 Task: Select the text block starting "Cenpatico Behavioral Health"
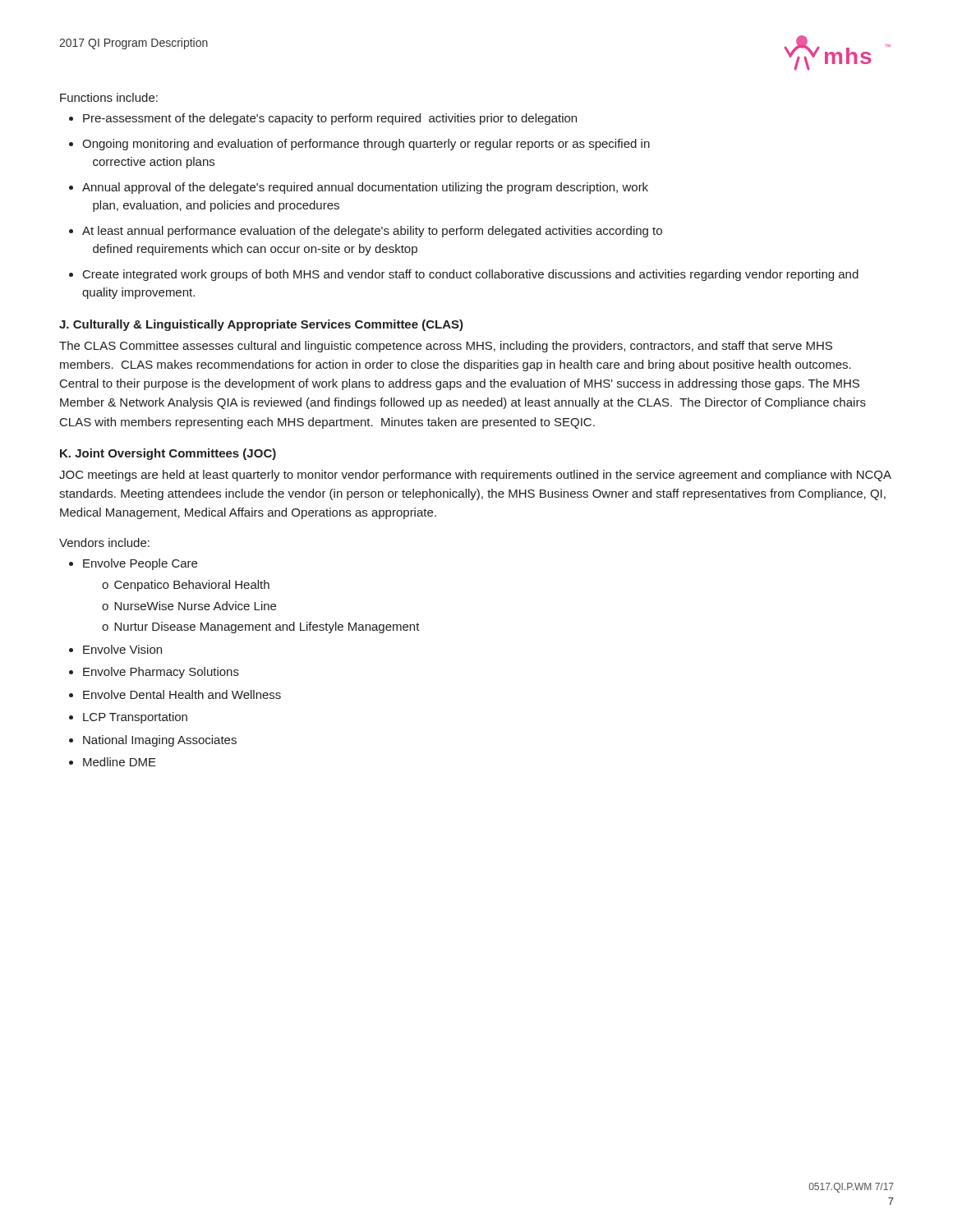click(192, 584)
